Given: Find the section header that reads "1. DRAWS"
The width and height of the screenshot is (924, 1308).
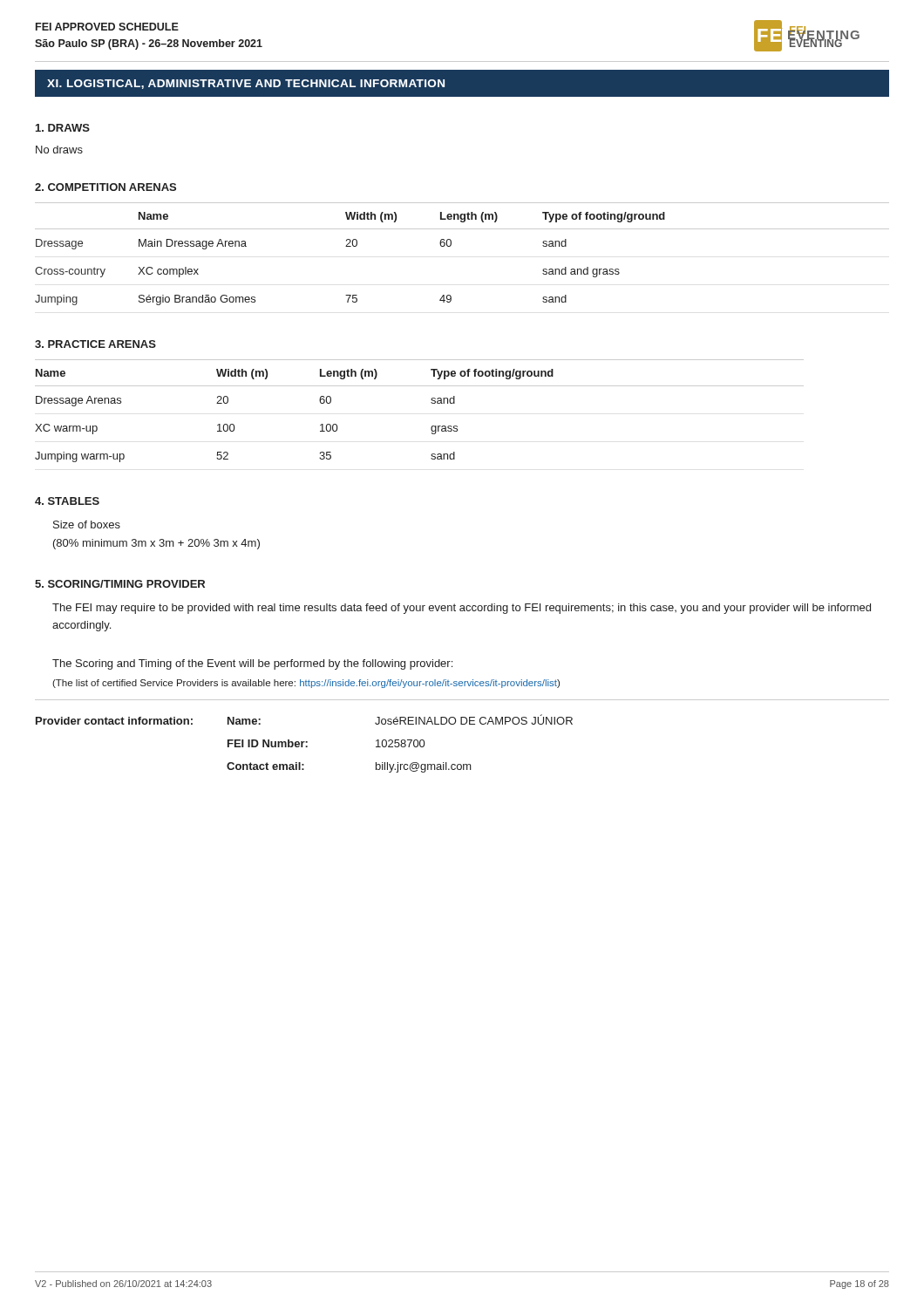Looking at the screenshot, I should tap(62, 128).
